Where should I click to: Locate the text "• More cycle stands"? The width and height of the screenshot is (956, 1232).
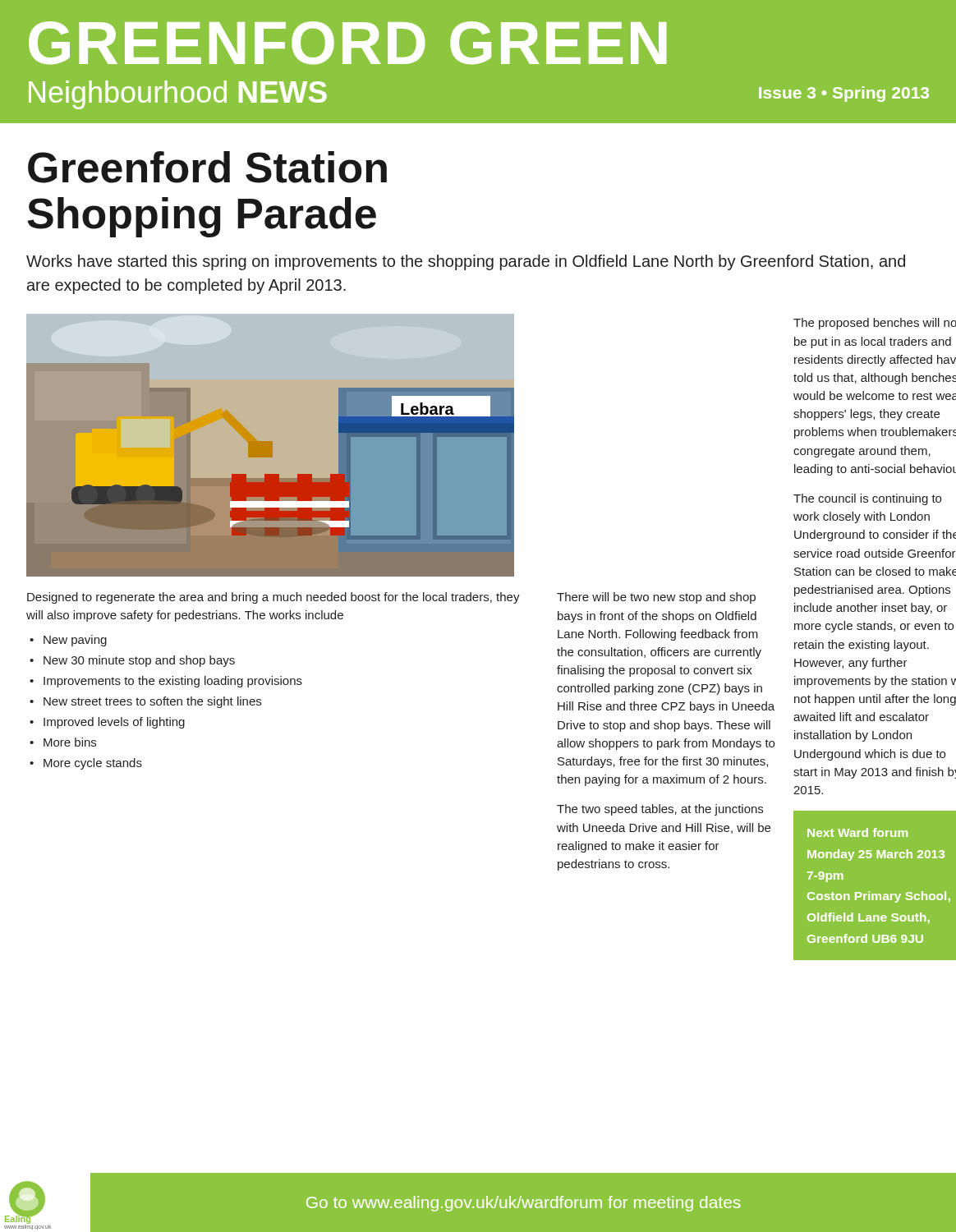pos(86,762)
